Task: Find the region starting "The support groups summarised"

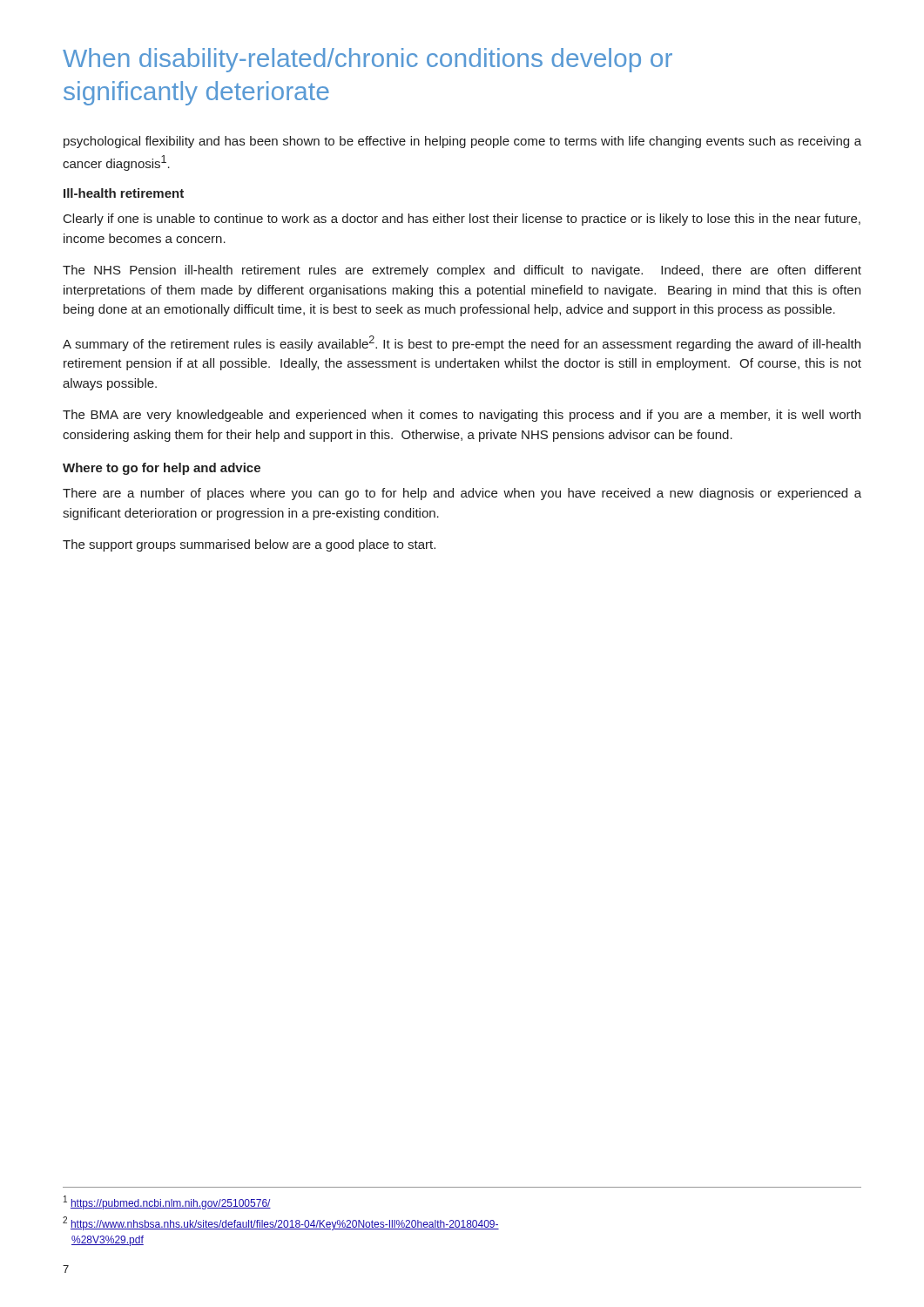Action: point(250,544)
